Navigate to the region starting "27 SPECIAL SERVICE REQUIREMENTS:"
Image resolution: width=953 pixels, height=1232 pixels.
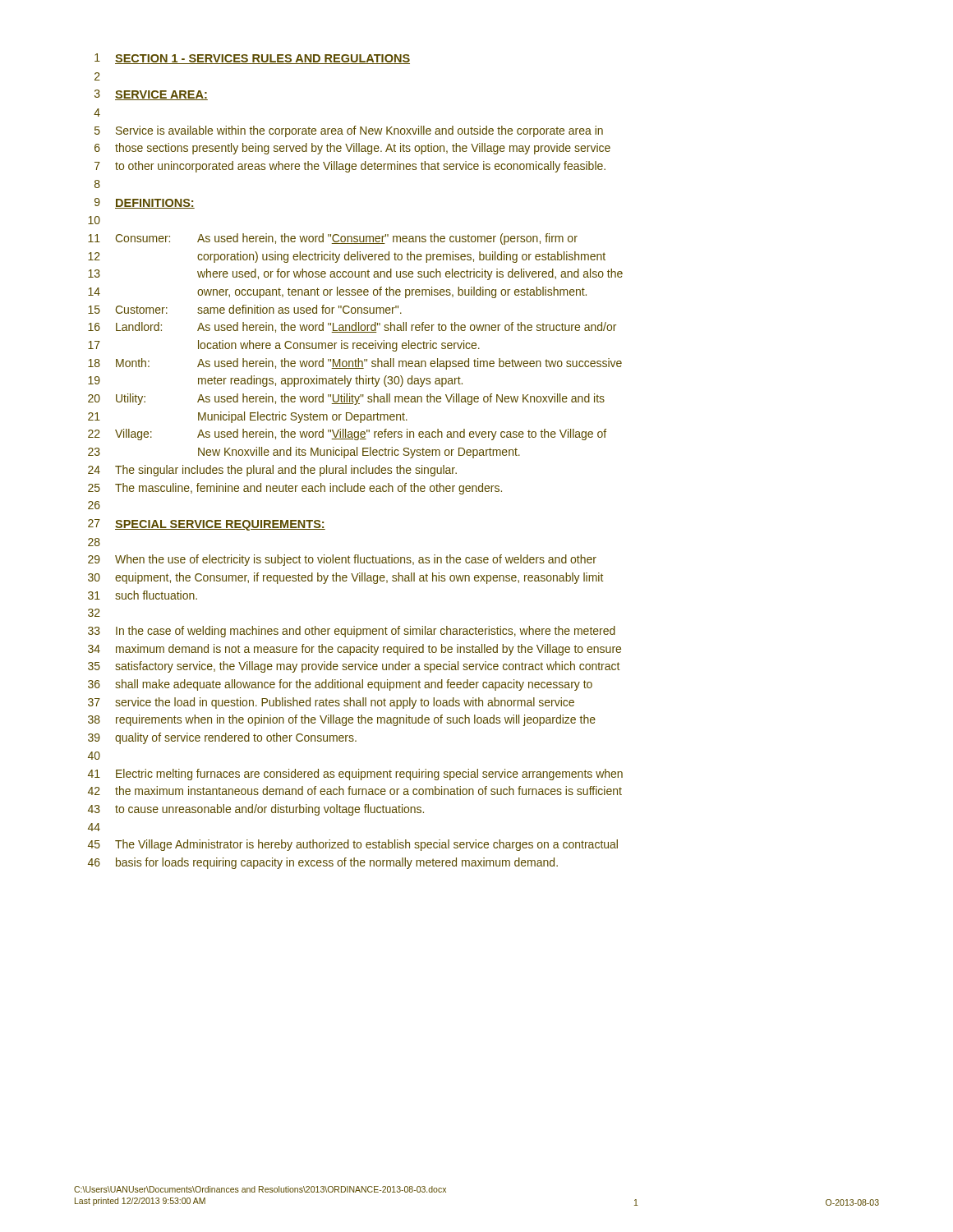pyautogui.click(x=207, y=525)
